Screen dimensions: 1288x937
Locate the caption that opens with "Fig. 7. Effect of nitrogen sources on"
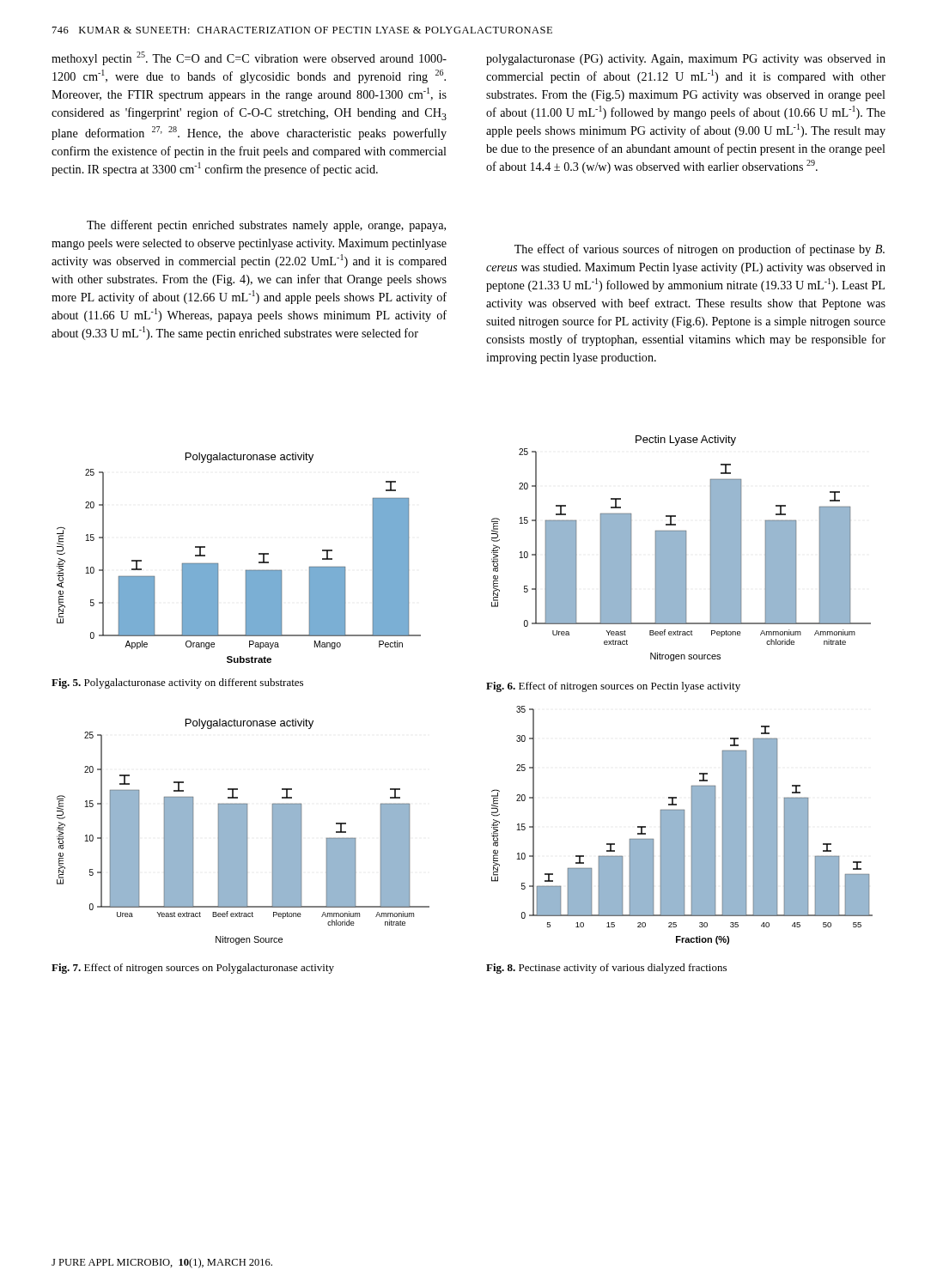(x=193, y=967)
